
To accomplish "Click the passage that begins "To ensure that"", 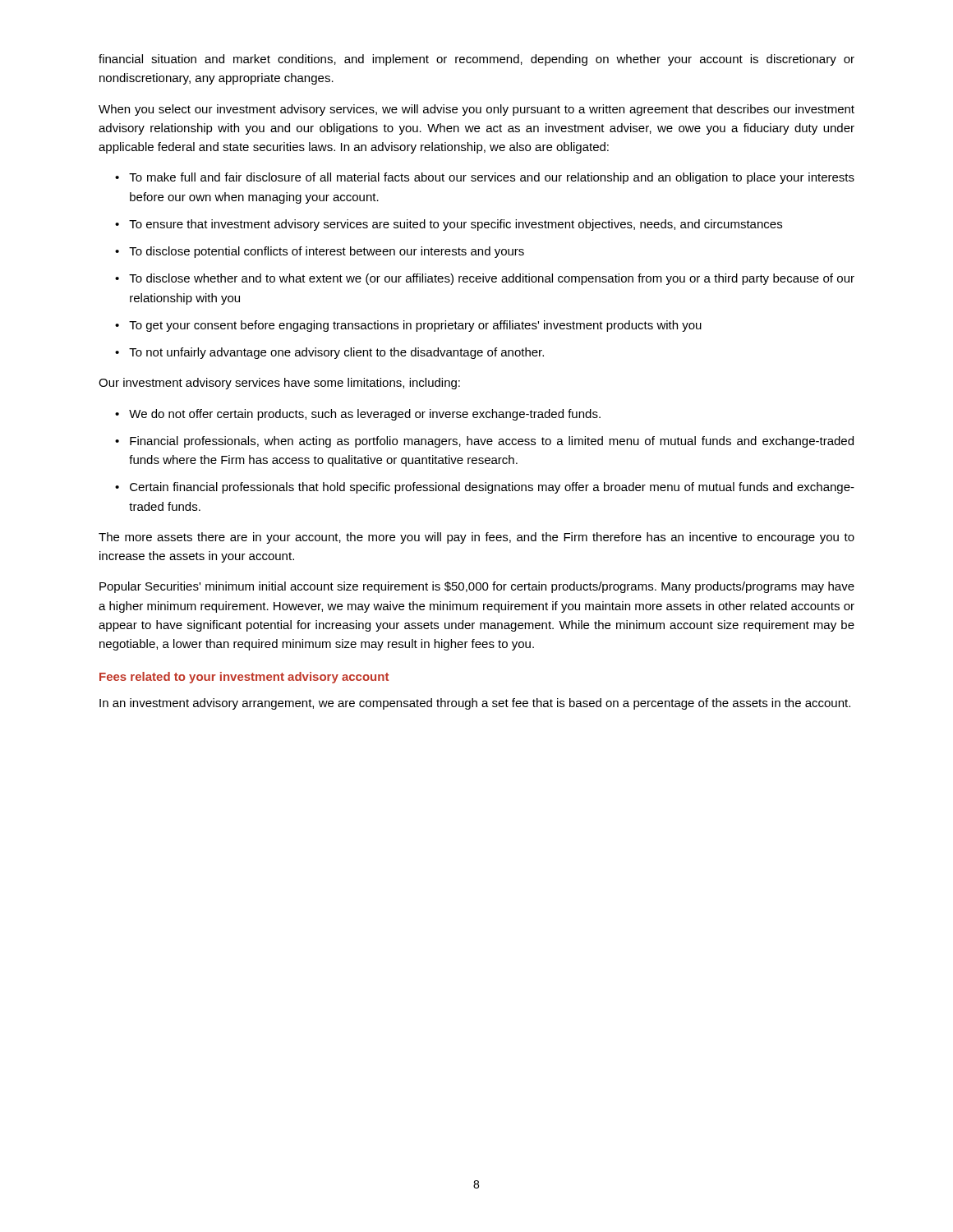I will click(x=456, y=224).
